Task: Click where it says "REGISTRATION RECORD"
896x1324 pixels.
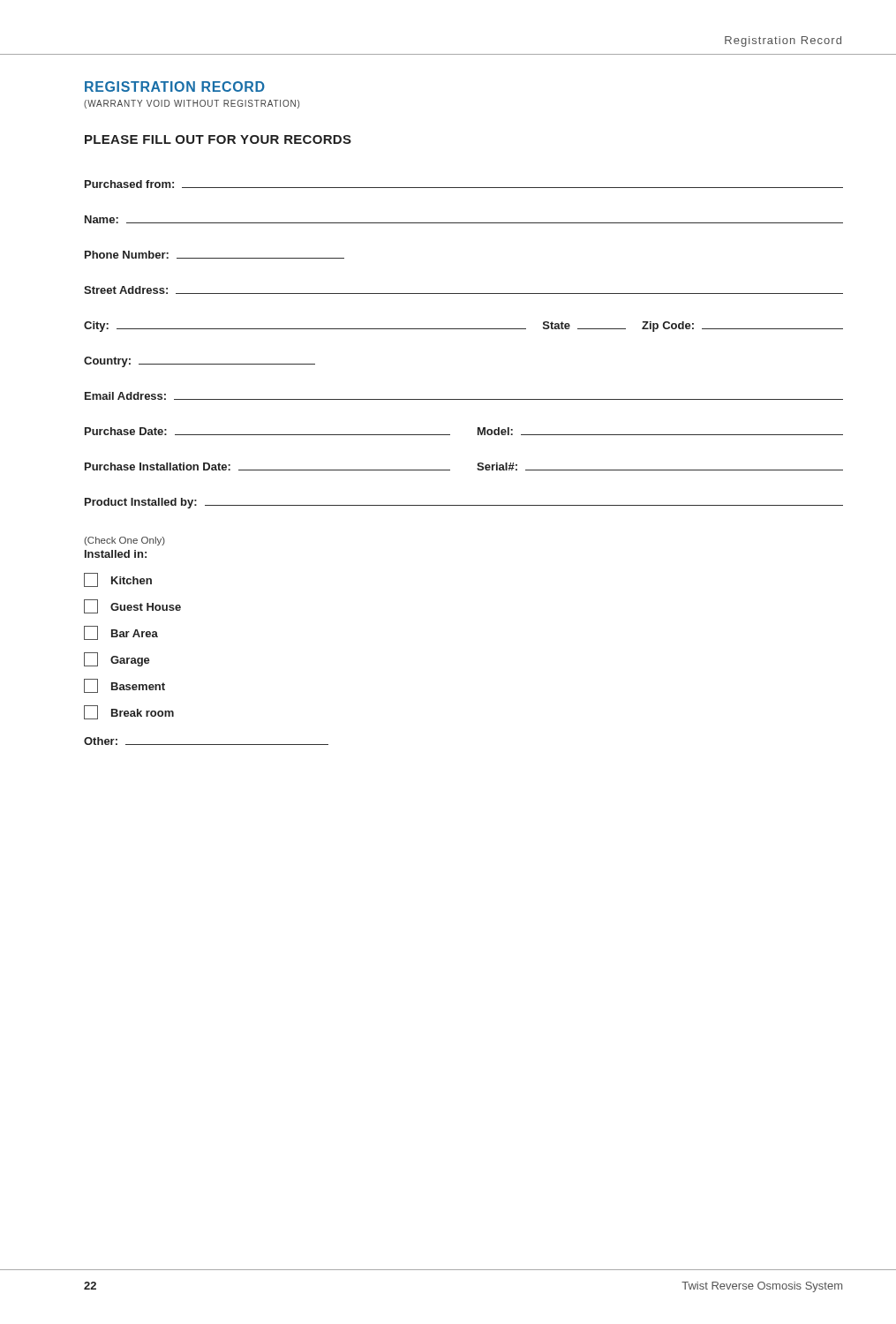Action: (x=175, y=87)
